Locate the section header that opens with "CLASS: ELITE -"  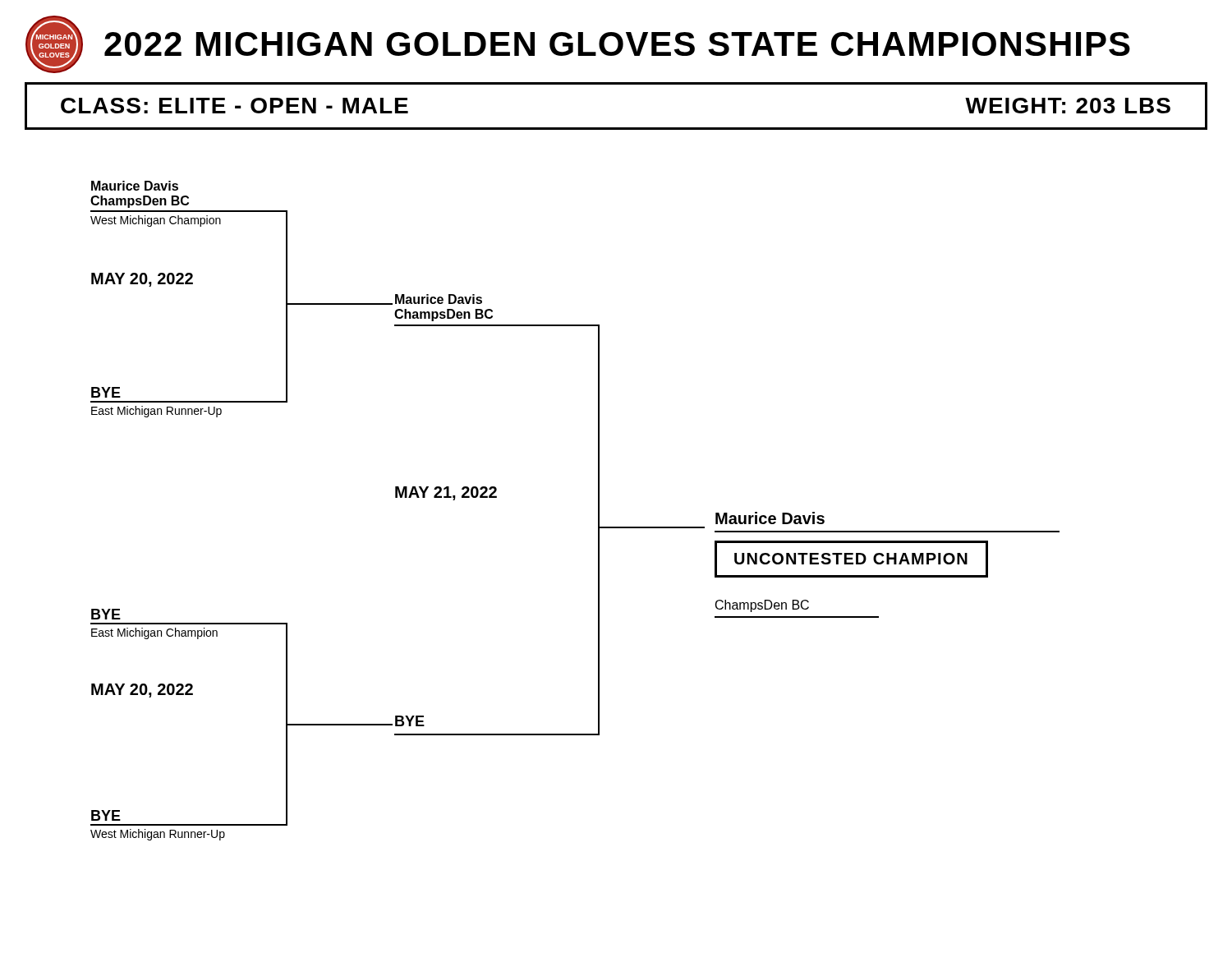[x=219, y=106]
